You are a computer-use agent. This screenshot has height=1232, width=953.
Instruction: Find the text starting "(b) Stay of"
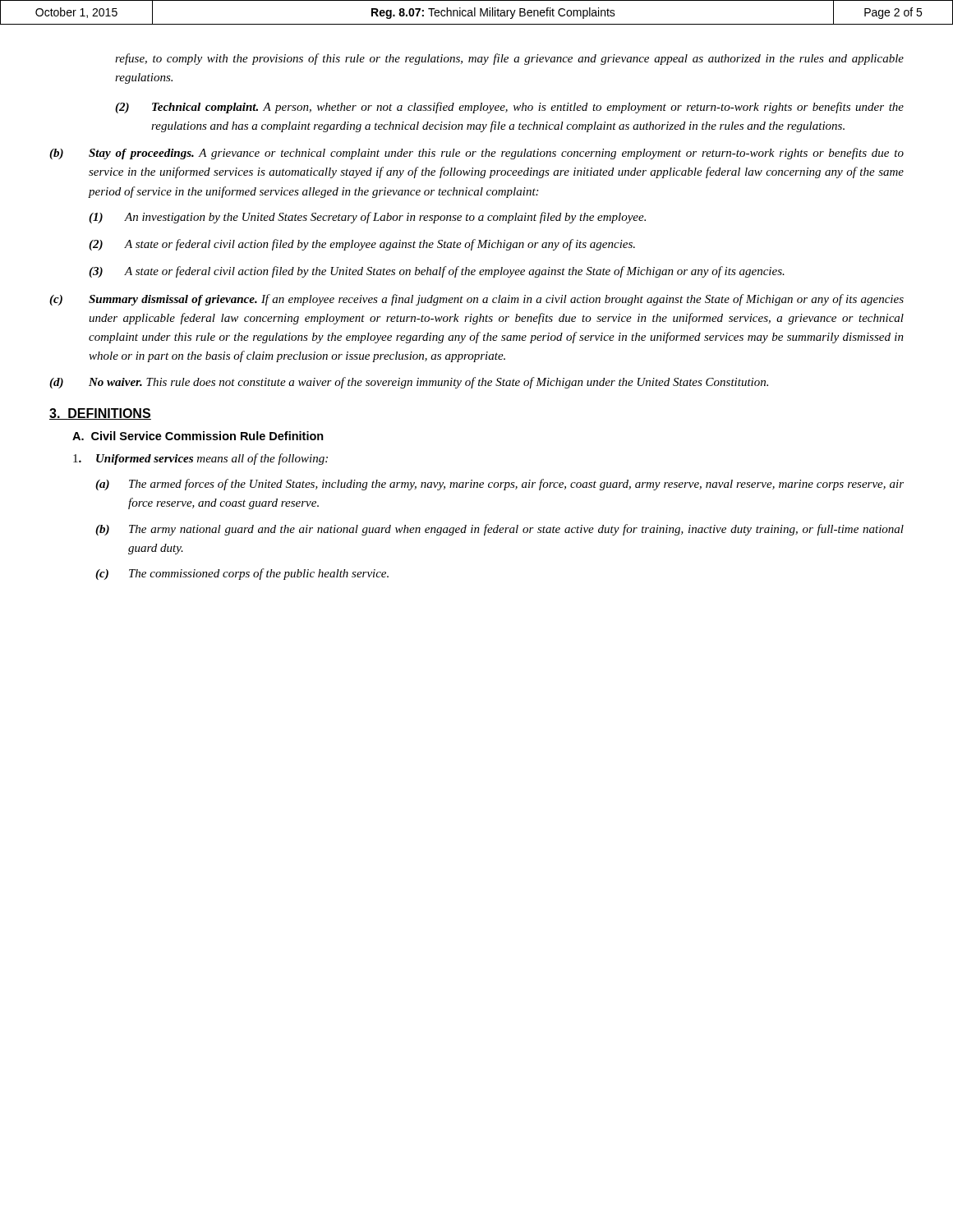[x=476, y=172]
